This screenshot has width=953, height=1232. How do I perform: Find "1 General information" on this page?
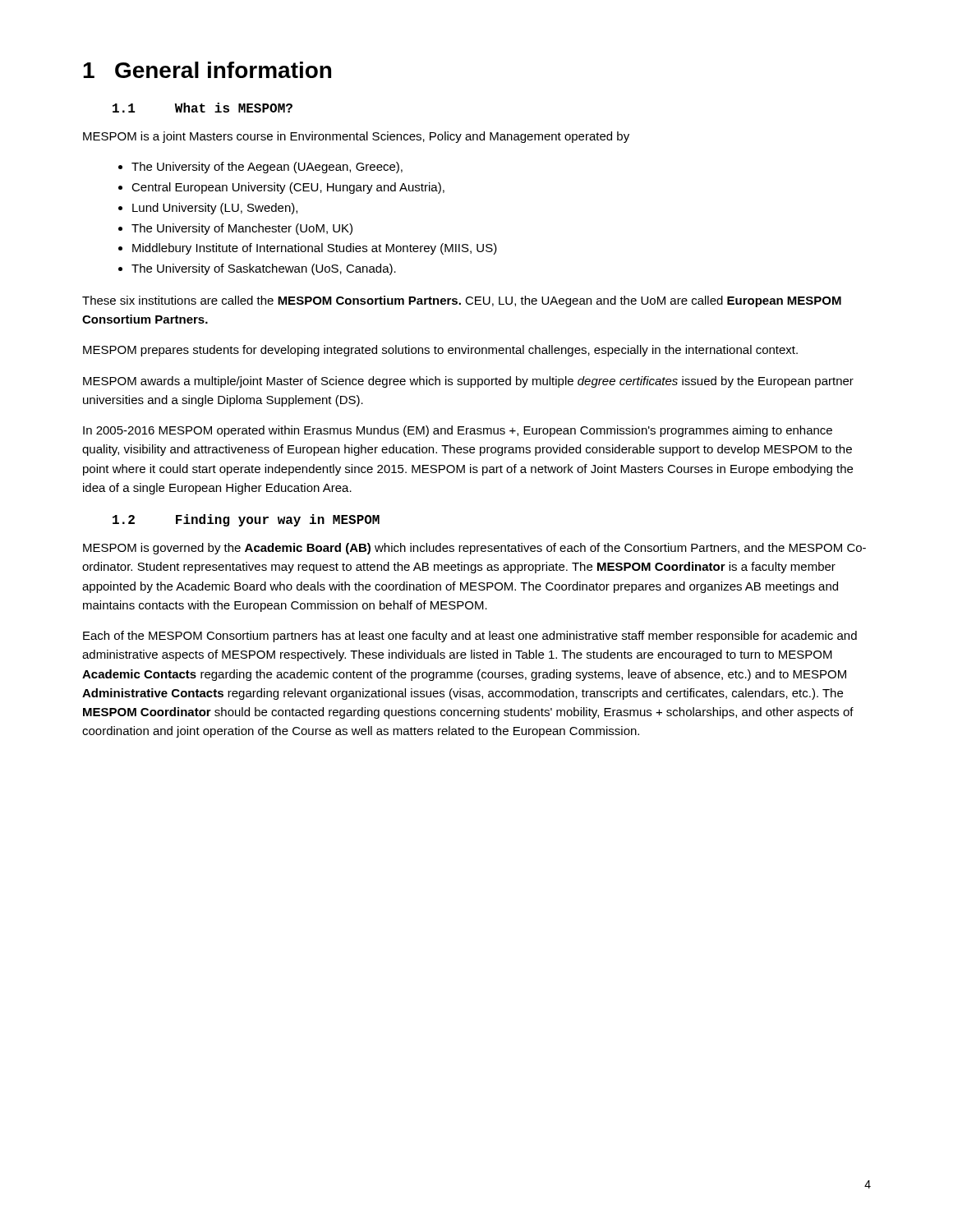point(207,70)
